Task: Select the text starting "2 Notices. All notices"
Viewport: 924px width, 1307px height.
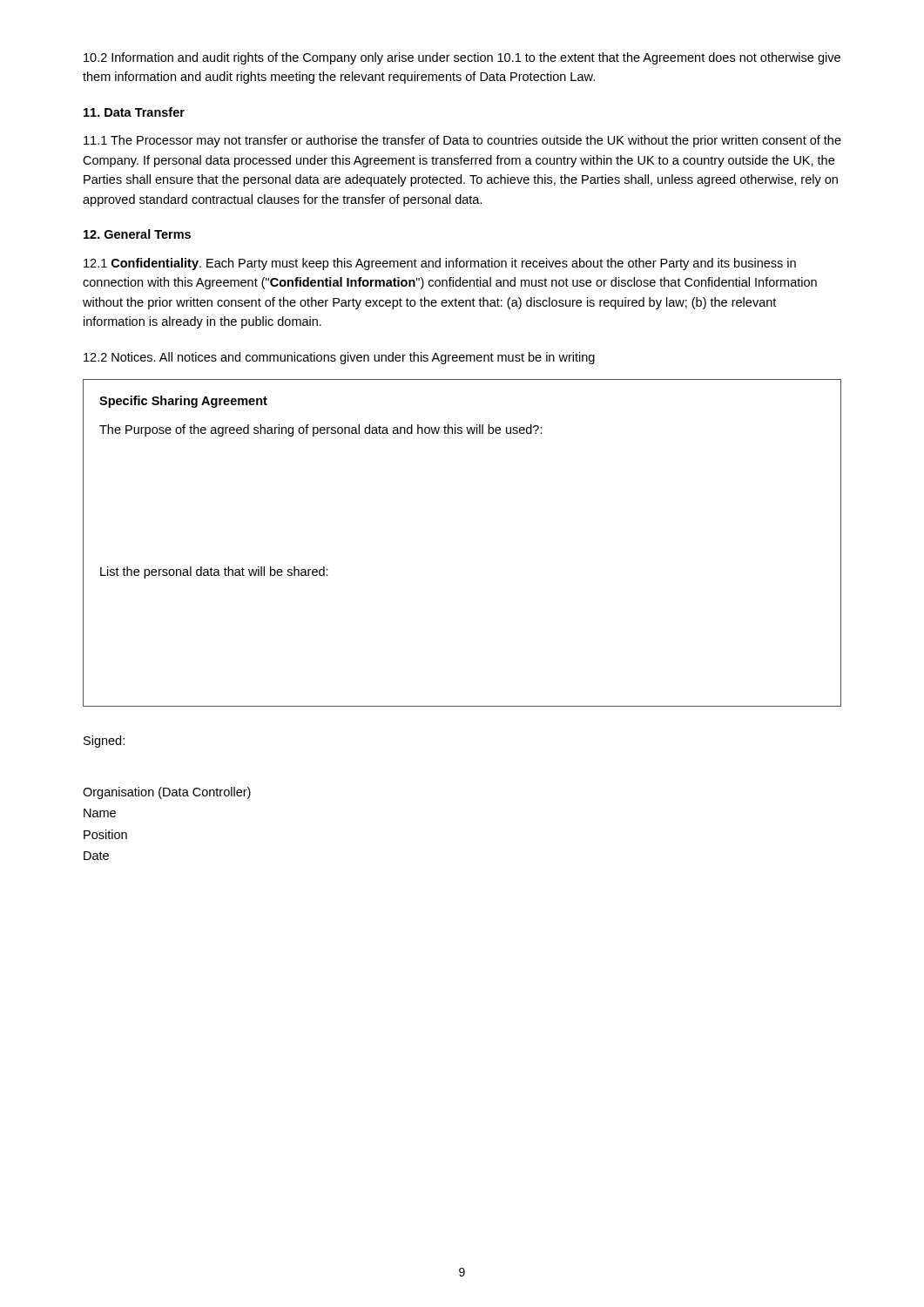Action: pyautogui.click(x=339, y=357)
